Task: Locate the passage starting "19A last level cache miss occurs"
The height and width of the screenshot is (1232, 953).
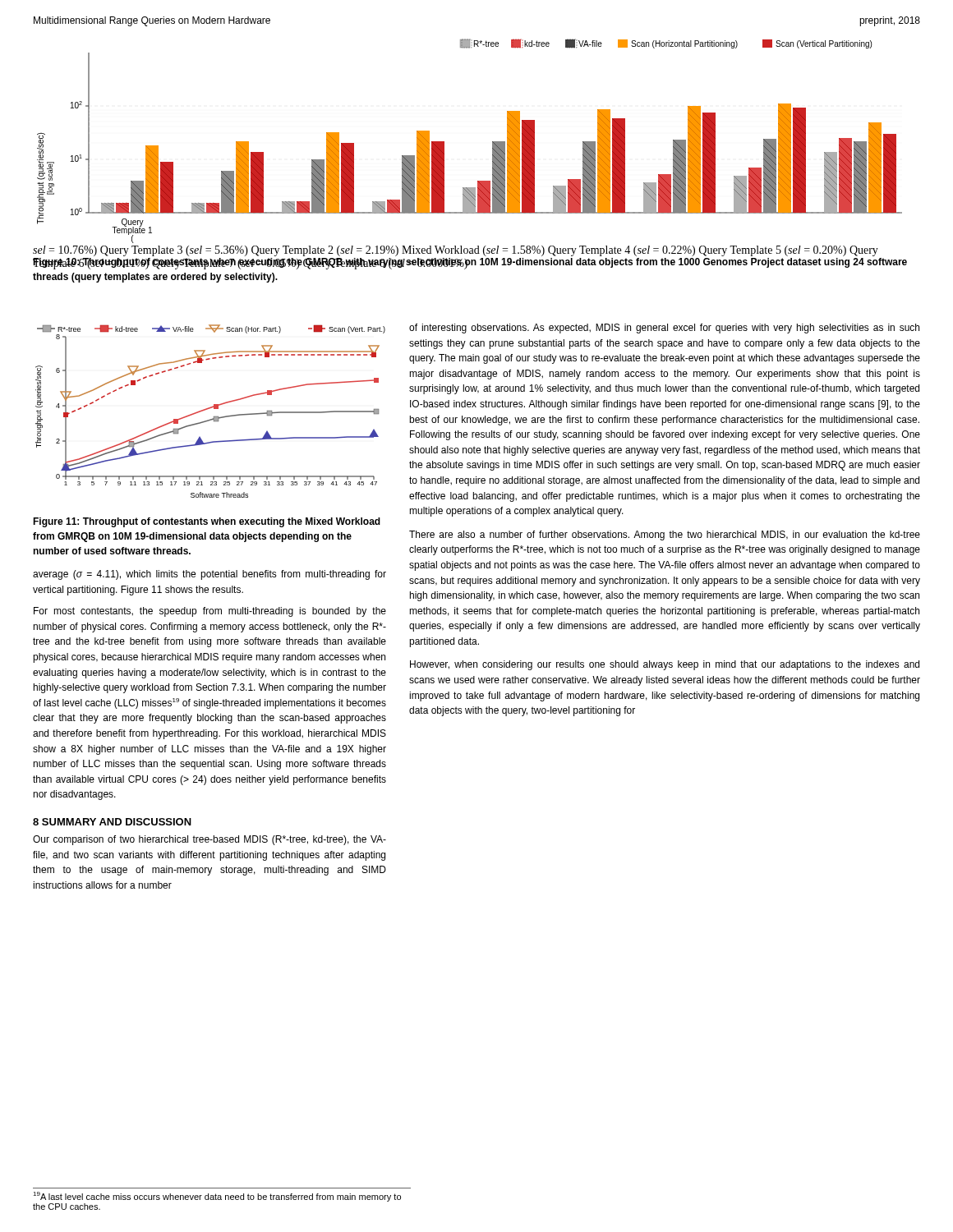Action: pyautogui.click(x=217, y=1201)
